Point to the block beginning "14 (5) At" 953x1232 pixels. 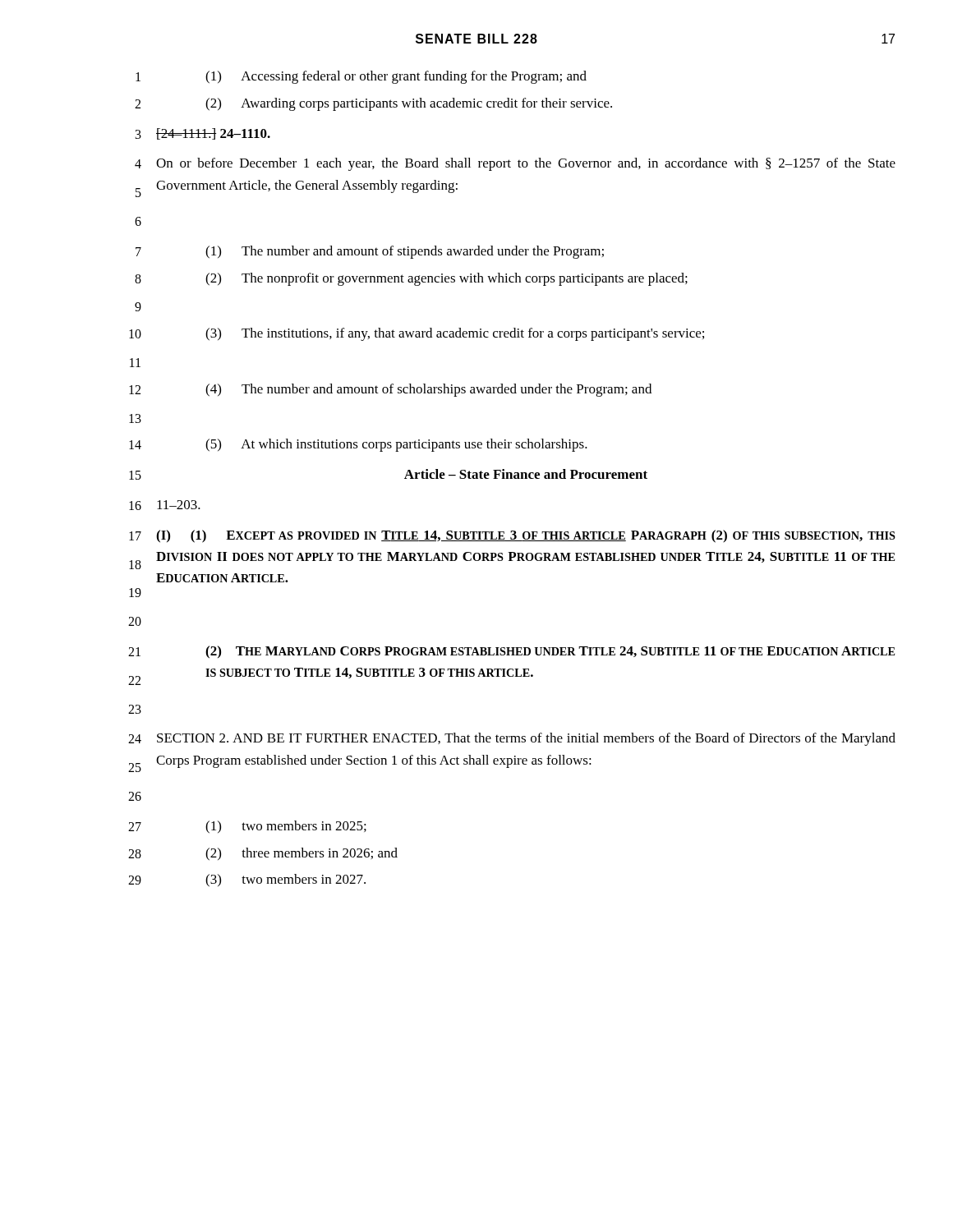pos(497,445)
